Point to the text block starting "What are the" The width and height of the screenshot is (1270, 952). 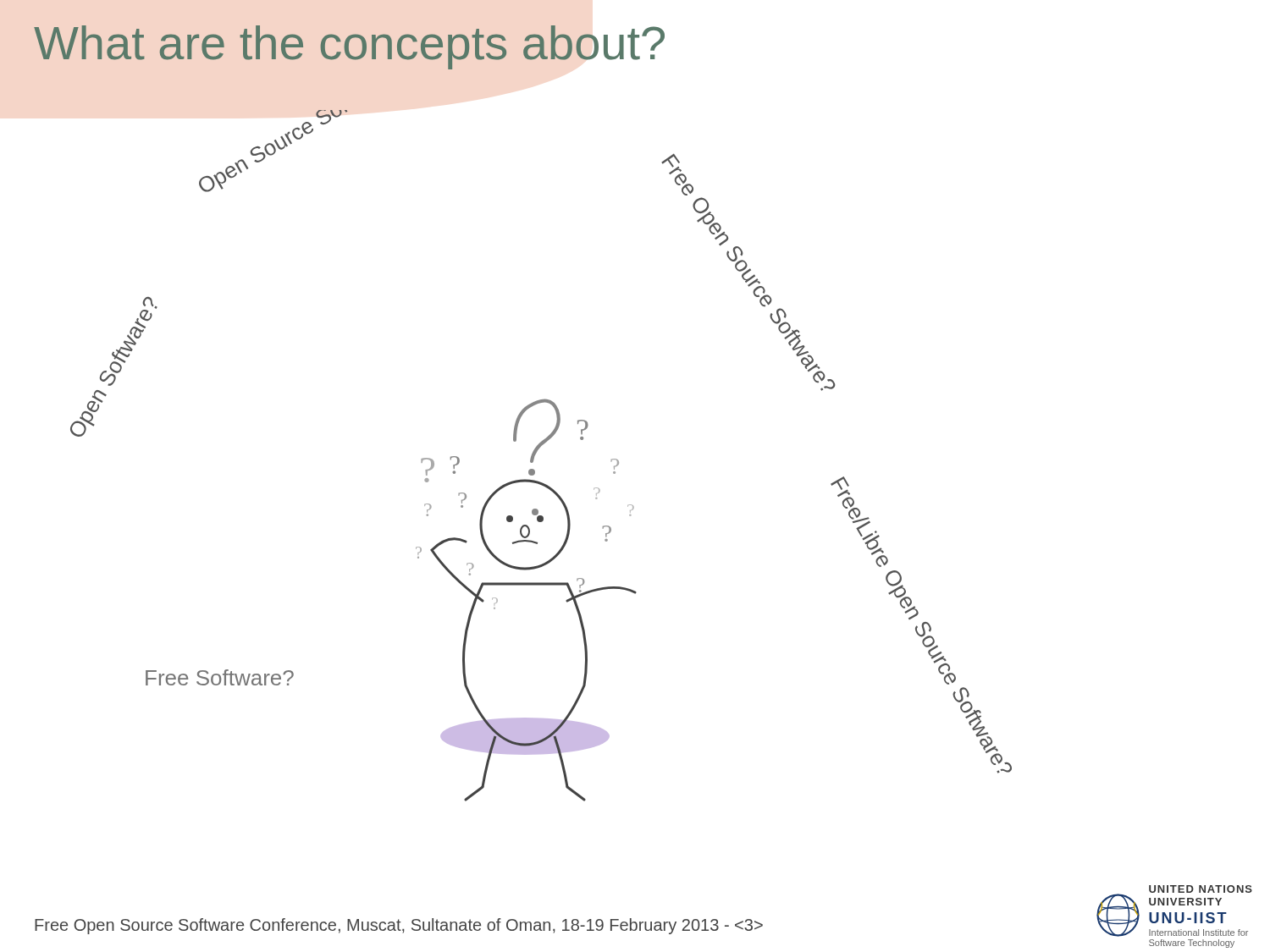[350, 43]
